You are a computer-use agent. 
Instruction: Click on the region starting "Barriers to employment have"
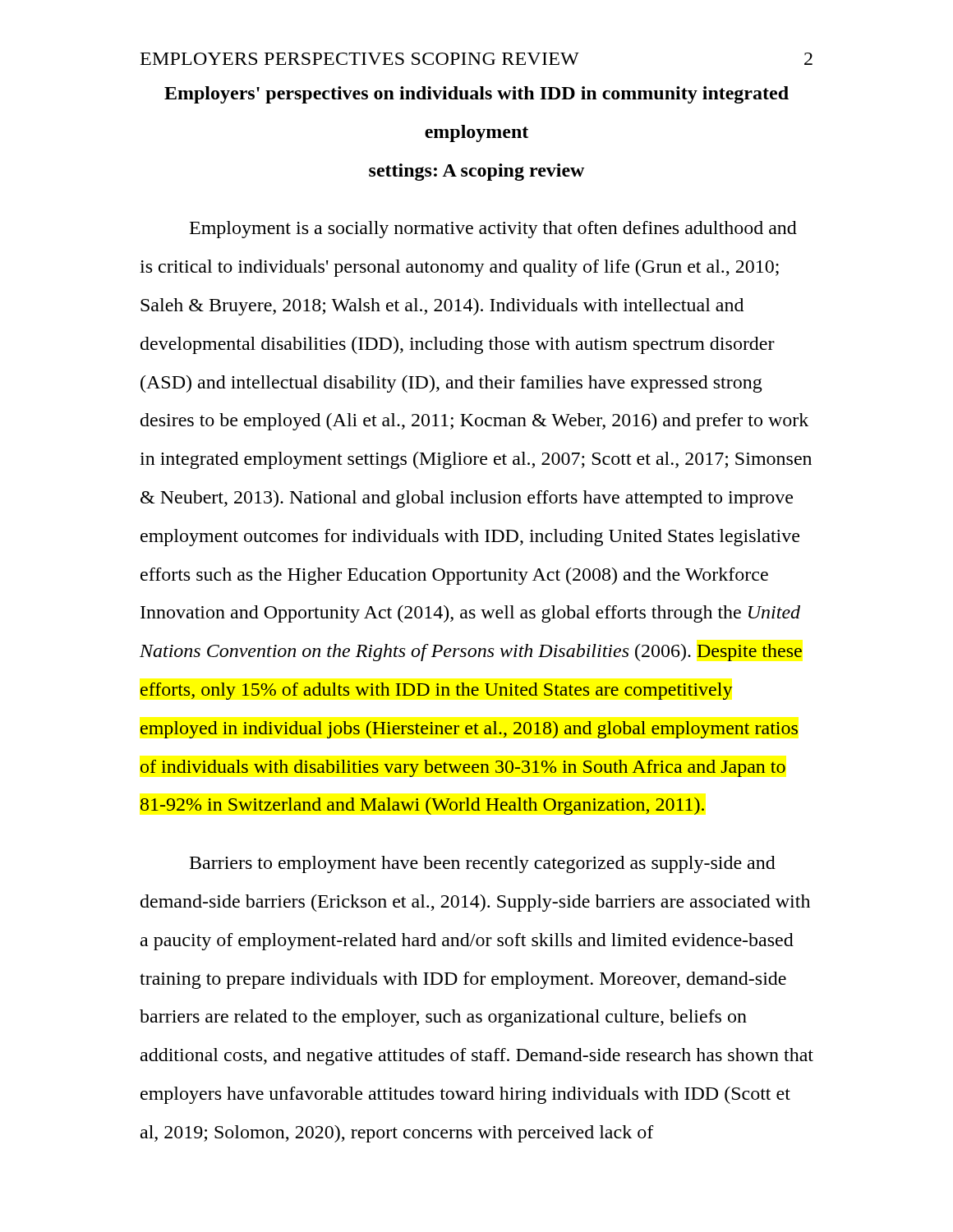483,864
